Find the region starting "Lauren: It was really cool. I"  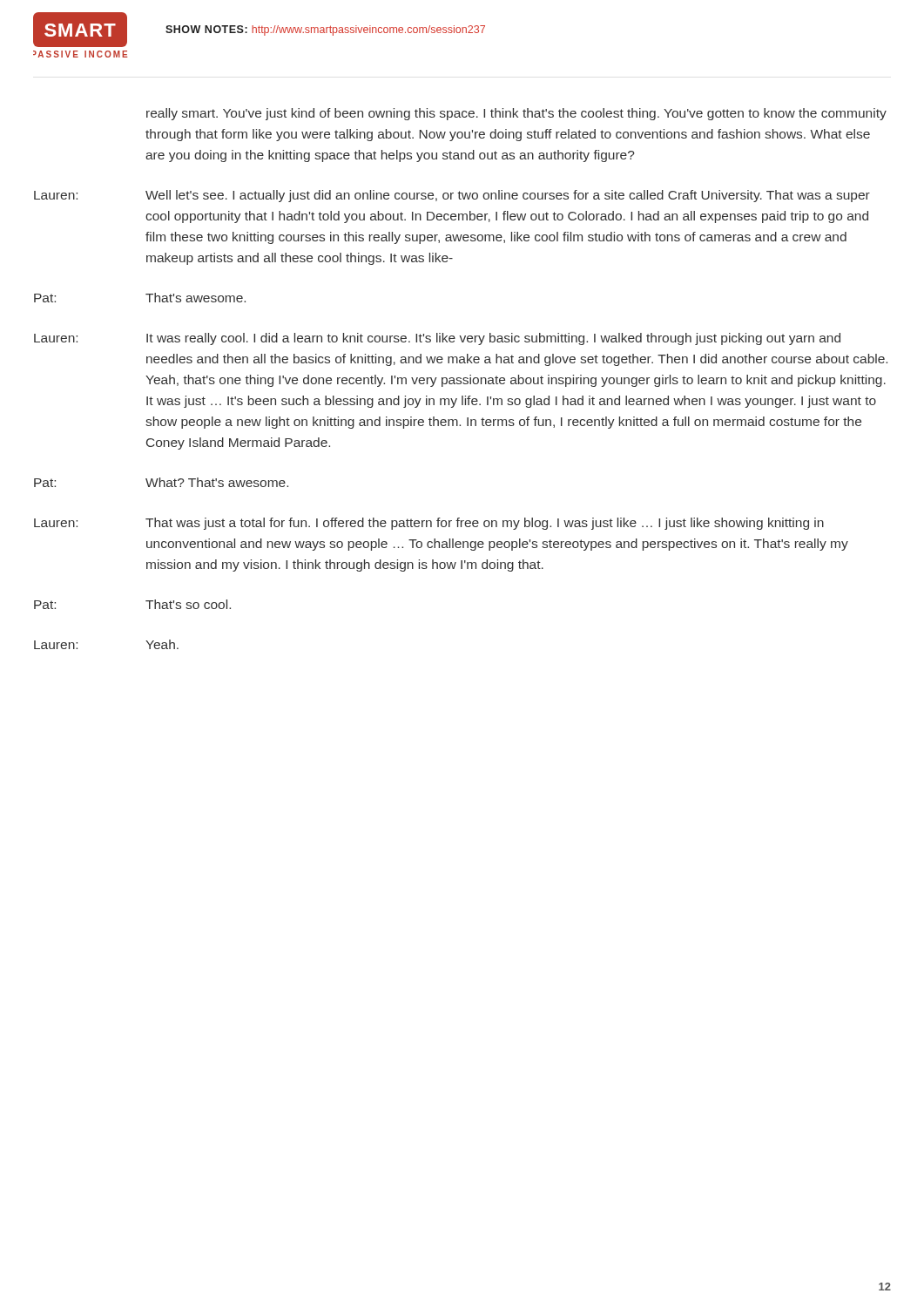point(462,390)
